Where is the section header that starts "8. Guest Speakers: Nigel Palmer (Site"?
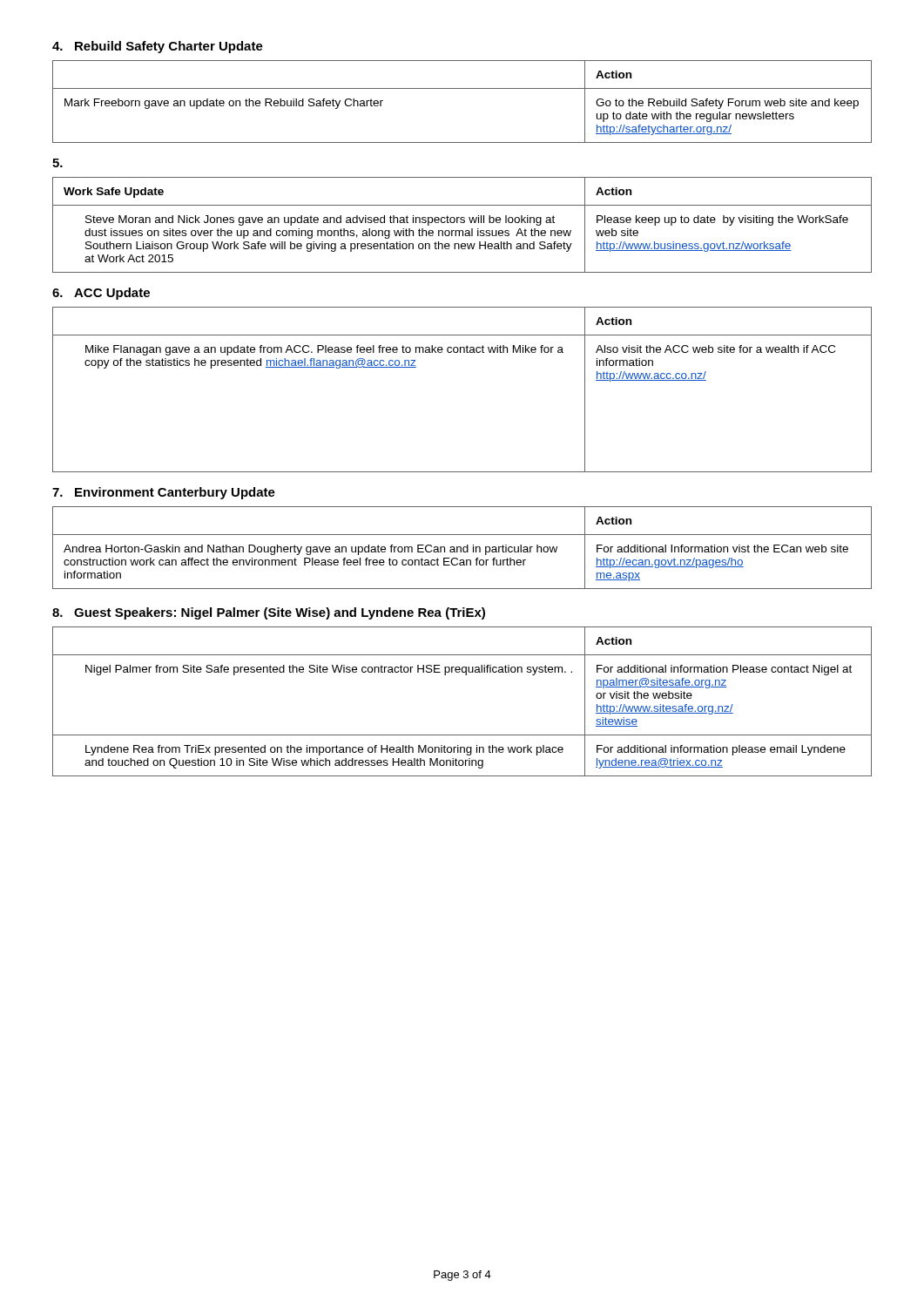 (x=269, y=612)
